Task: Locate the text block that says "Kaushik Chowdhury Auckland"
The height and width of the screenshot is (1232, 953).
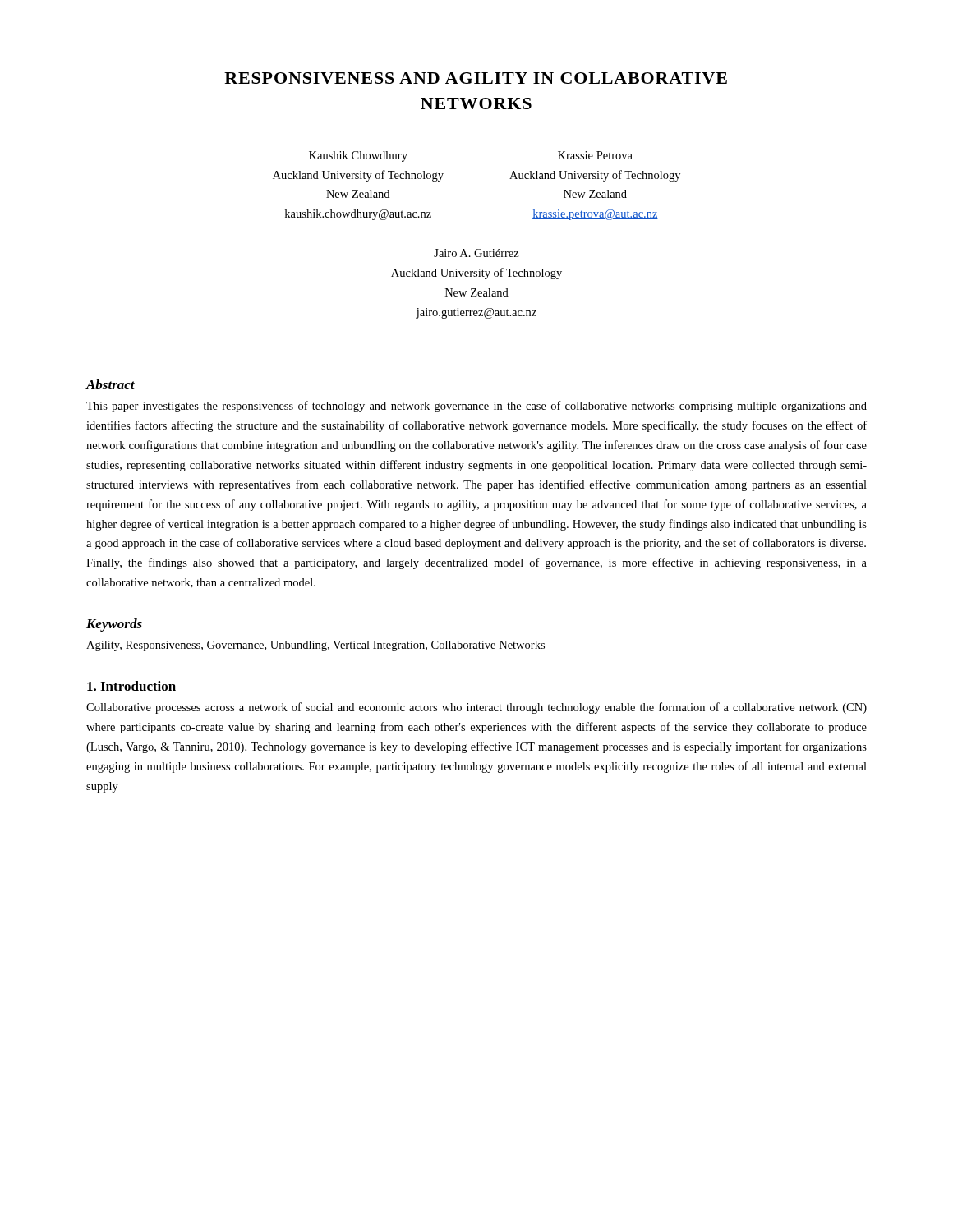Action: click(358, 184)
